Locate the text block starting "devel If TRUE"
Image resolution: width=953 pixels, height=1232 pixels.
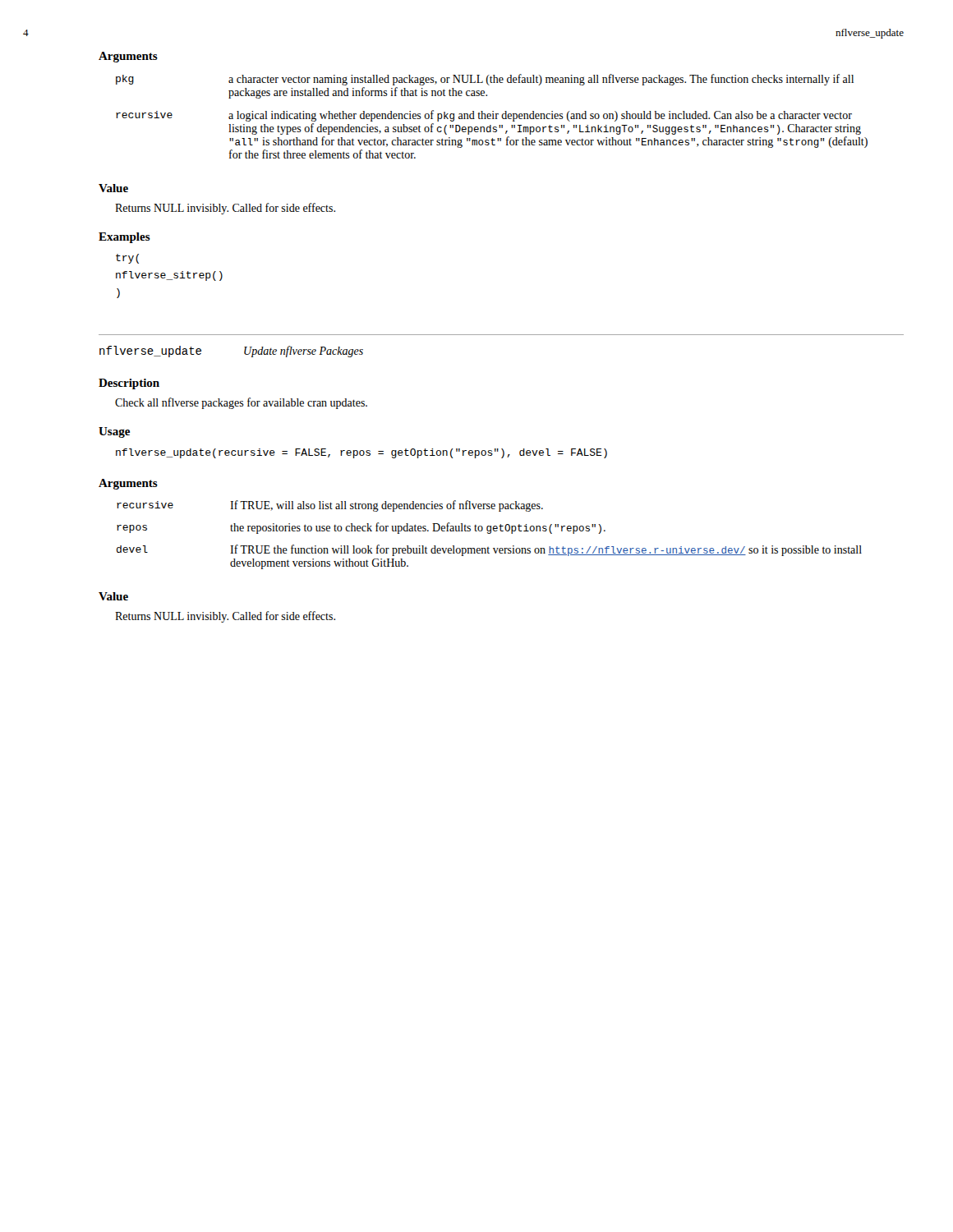(493, 560)
